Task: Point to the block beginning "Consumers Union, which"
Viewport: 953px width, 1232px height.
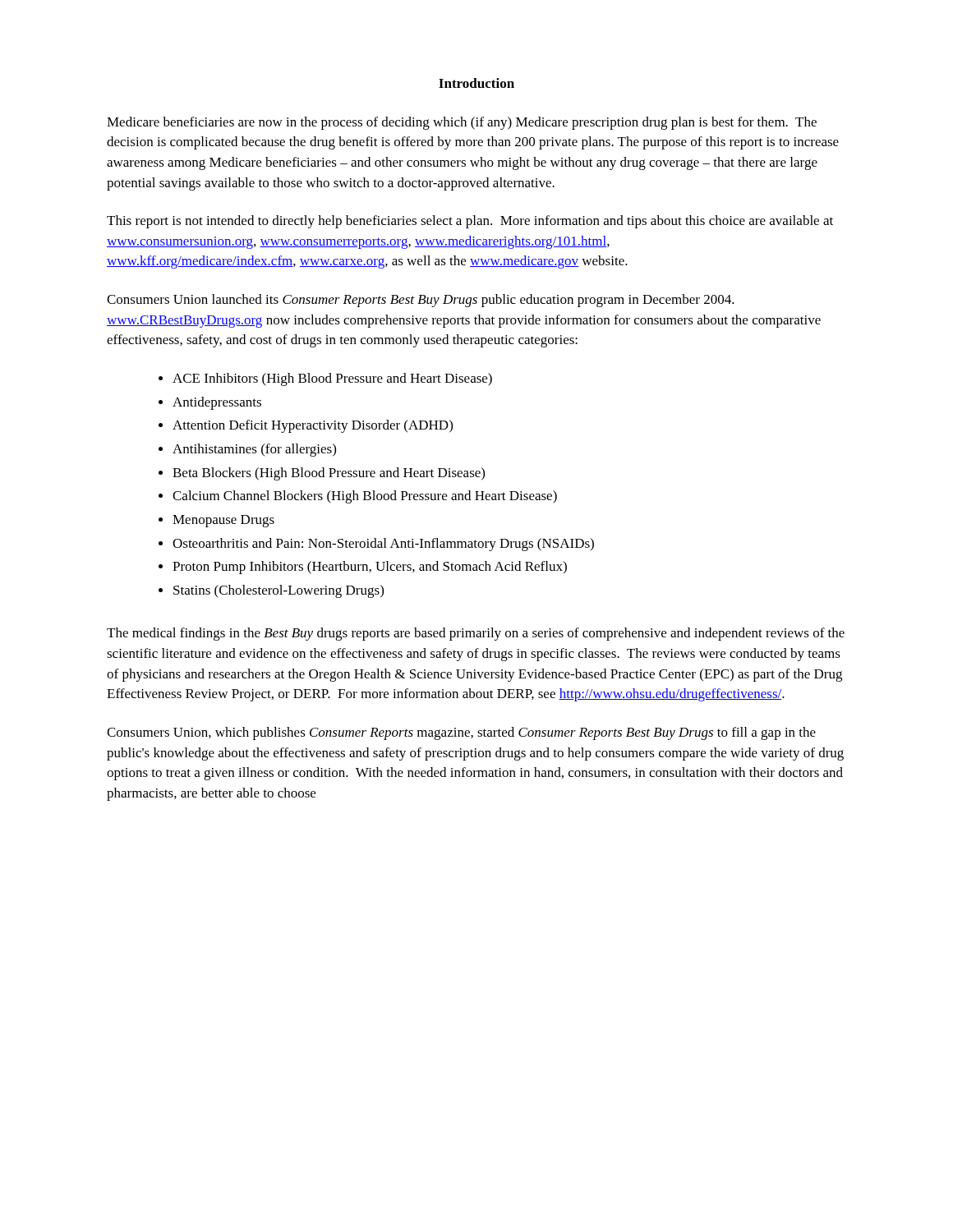Action: tap(475, 763)
